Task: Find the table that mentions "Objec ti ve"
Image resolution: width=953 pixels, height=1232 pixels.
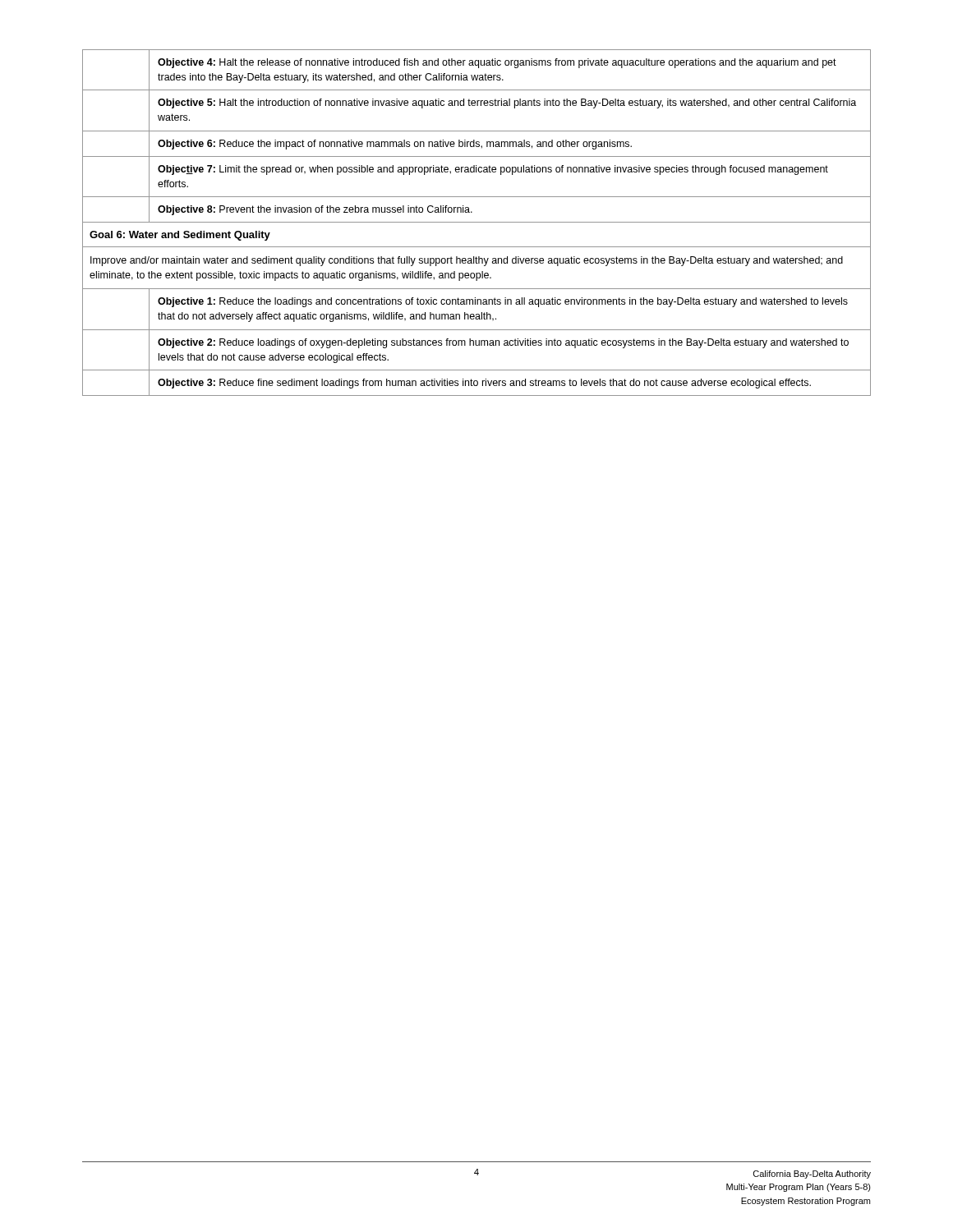Action: (476, 136)
